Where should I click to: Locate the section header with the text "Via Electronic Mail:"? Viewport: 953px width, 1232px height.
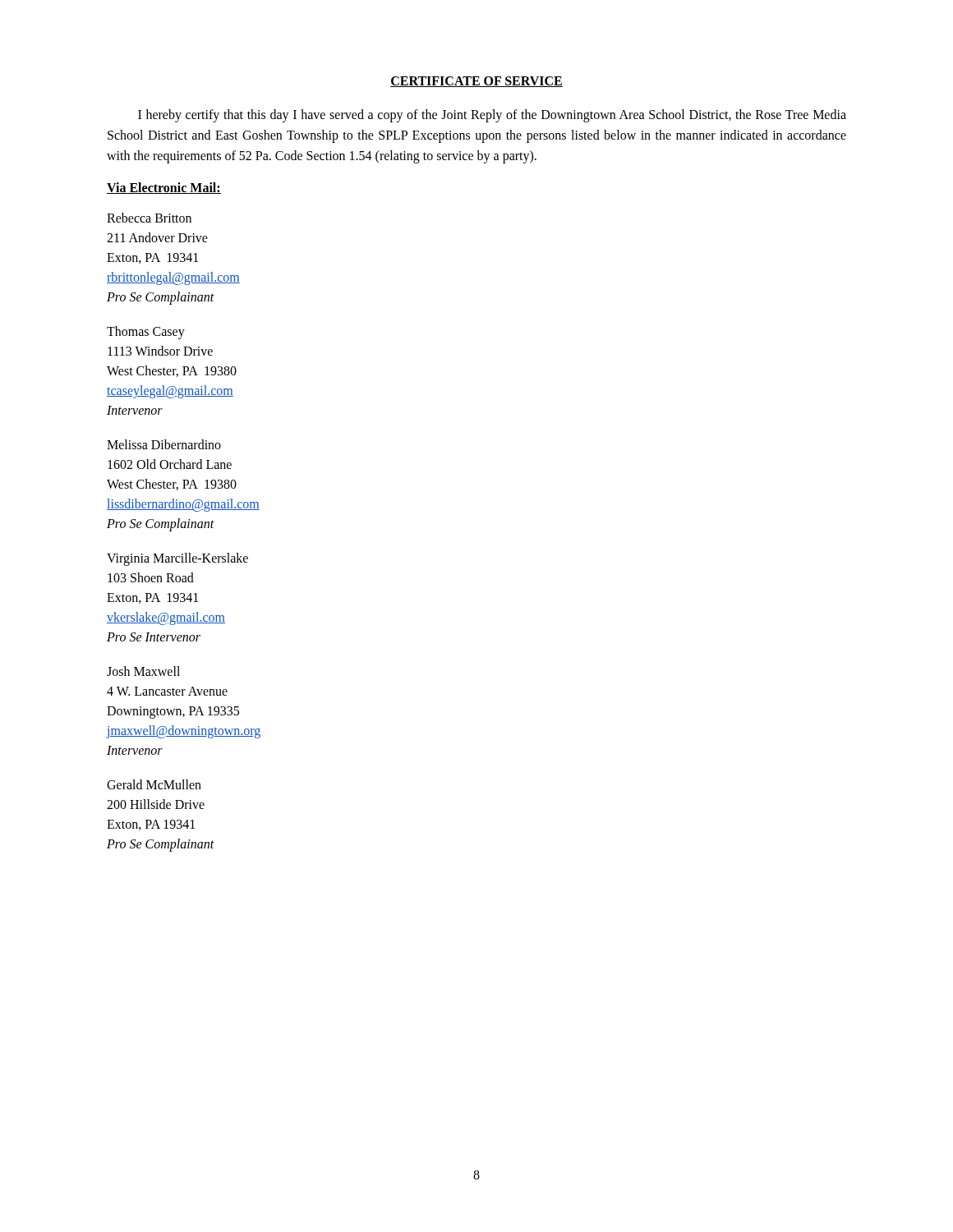[164, 188]
